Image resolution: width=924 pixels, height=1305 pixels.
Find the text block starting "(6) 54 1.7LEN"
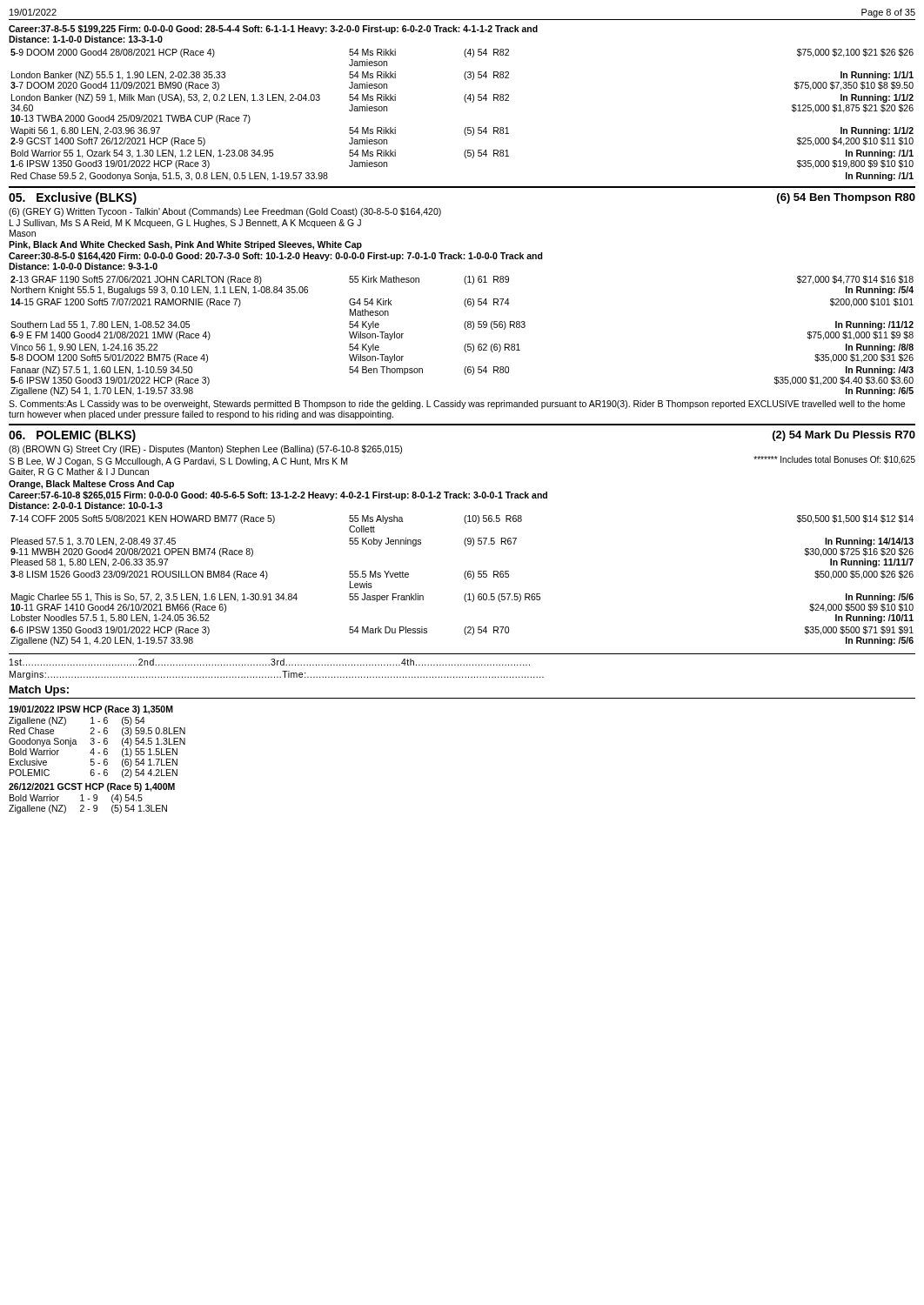[x=150, y=762]
